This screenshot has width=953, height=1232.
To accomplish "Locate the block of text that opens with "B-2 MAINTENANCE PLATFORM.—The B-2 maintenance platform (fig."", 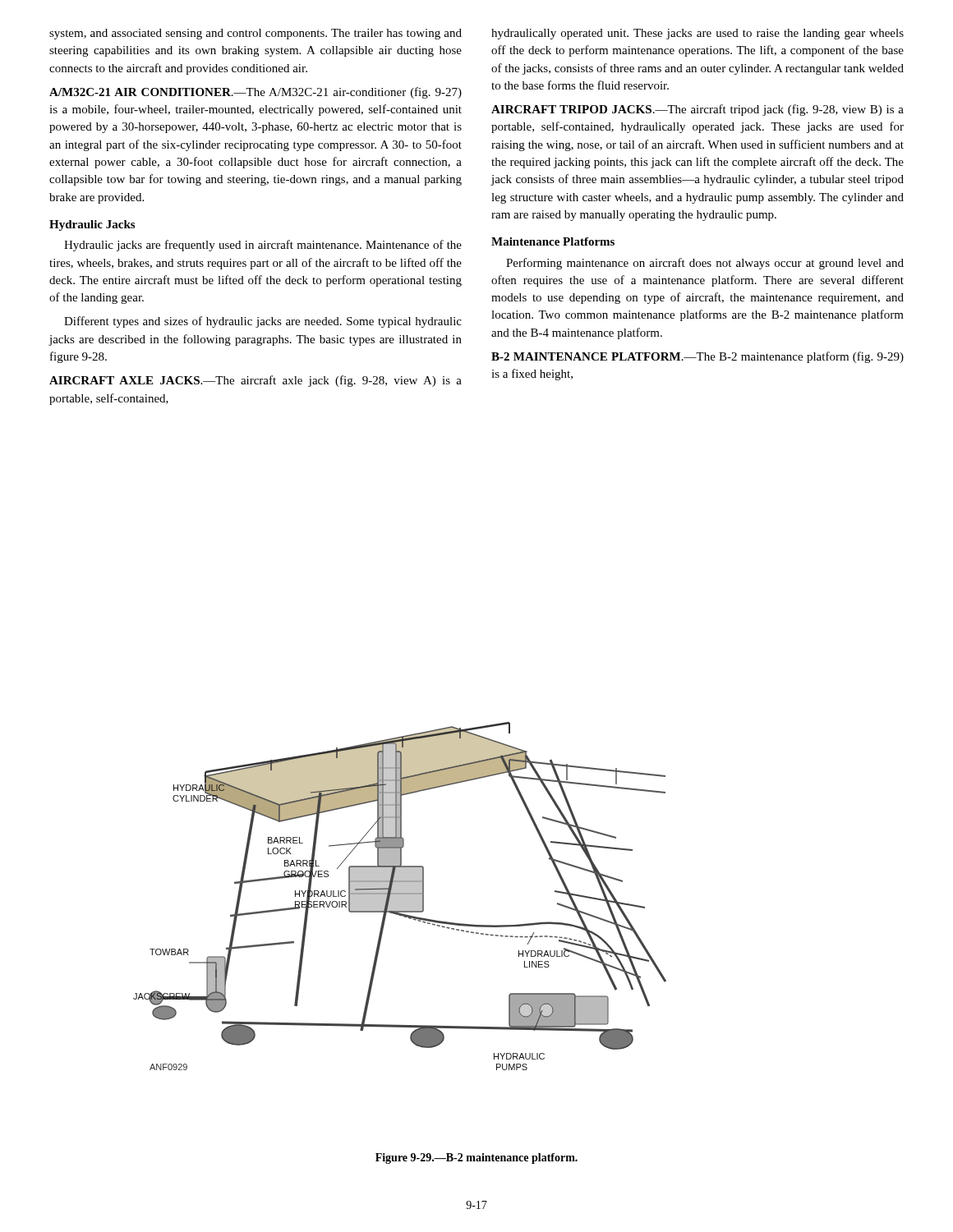I will (x=698, y=366).
